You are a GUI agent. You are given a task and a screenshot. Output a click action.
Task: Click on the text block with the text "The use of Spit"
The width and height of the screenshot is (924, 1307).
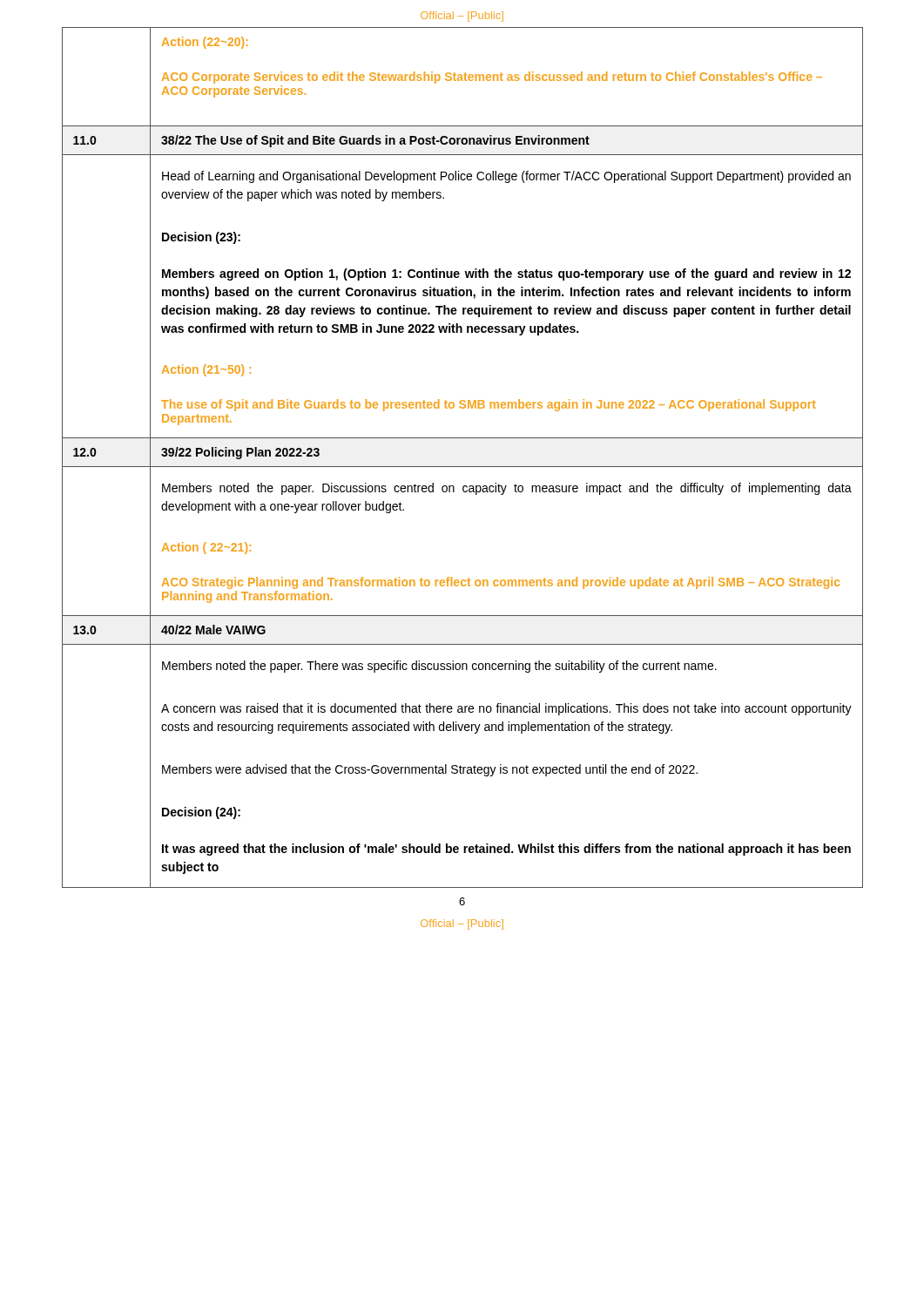point(506,411)
